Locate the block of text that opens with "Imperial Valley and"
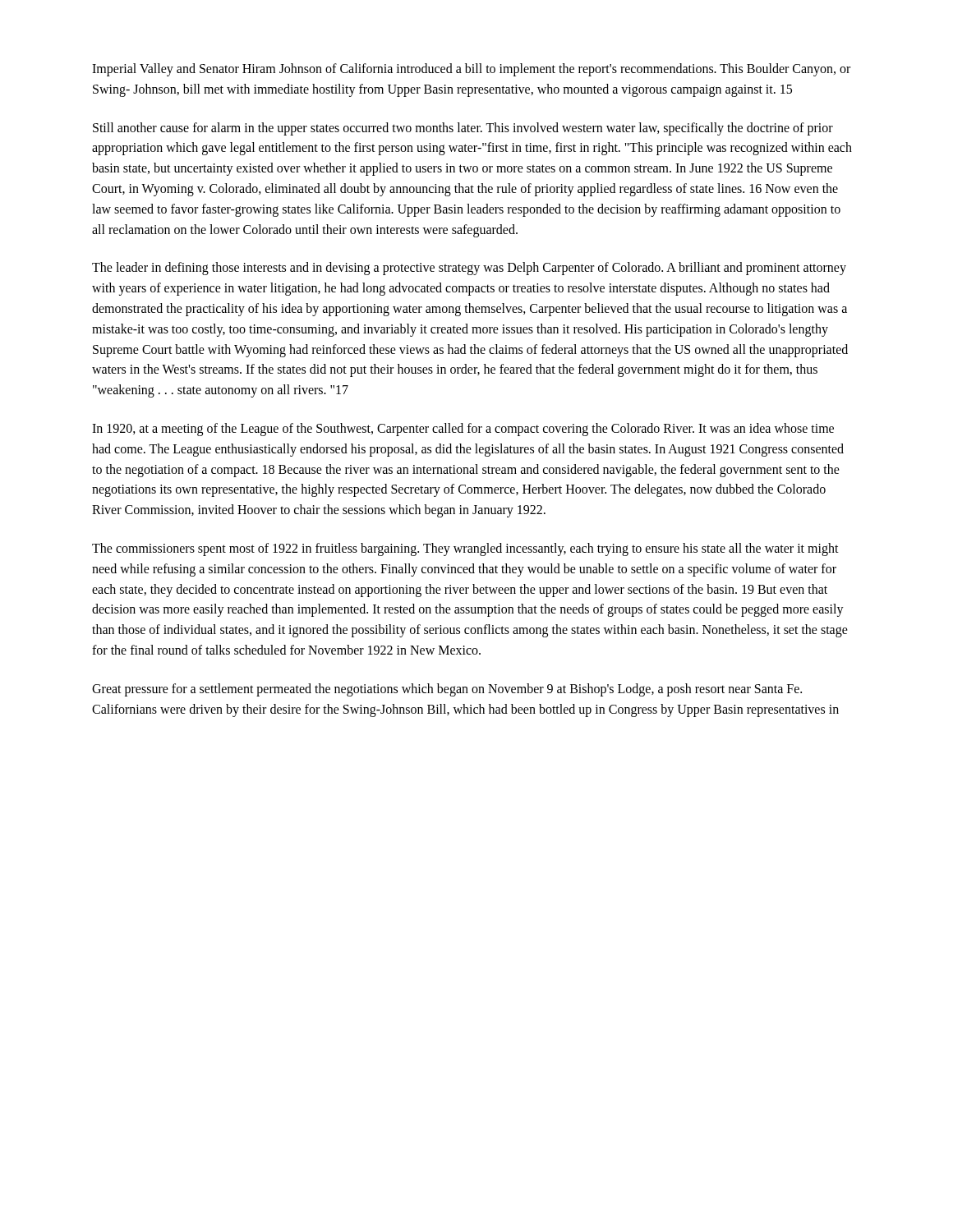Screen dimensions: 1232x953 tap(471, 79)
